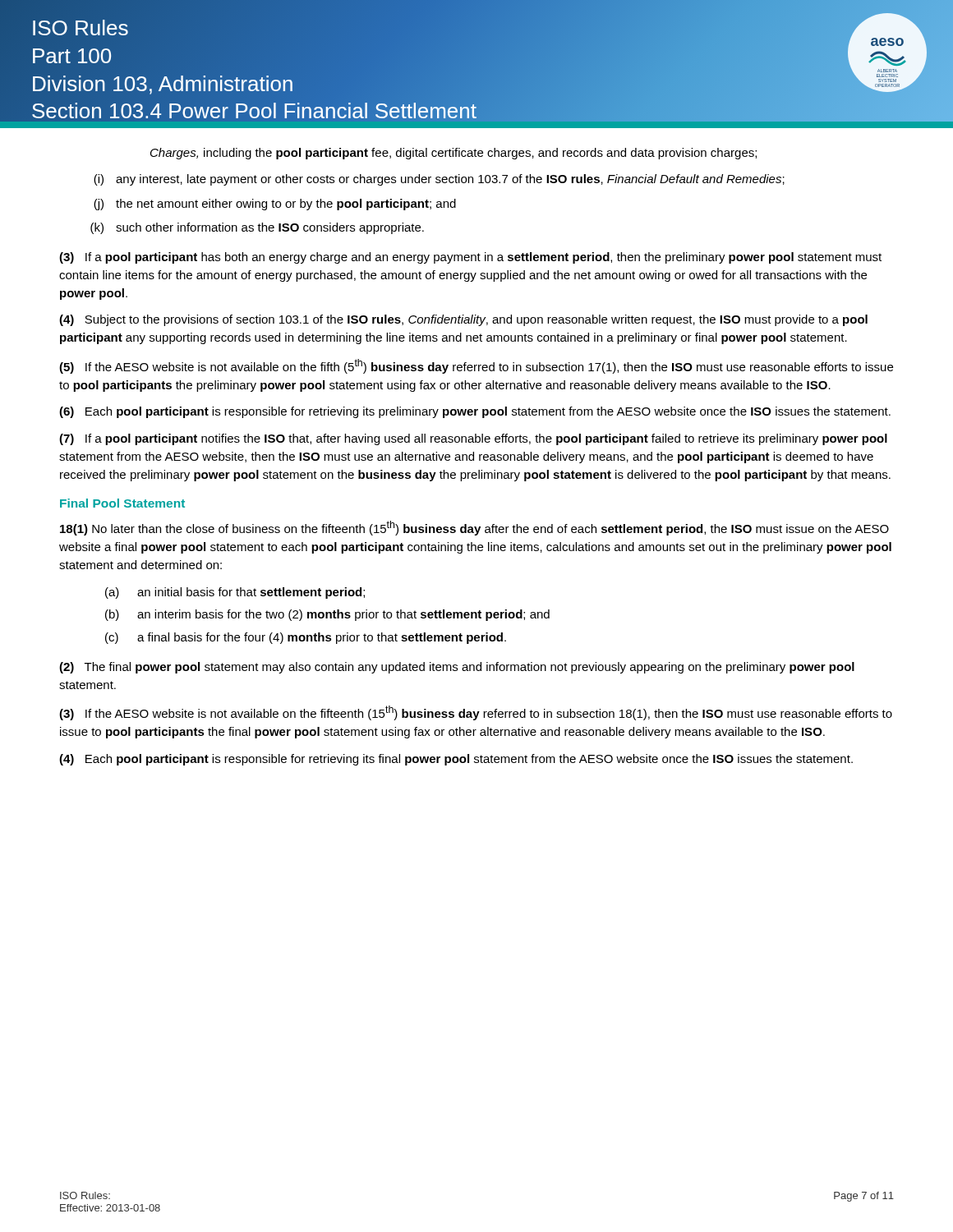Select the text block that reads "(7) If a pool participant notifies the ISO"
This screenshot has height=1232, width=953.
[x=475, y=456]
